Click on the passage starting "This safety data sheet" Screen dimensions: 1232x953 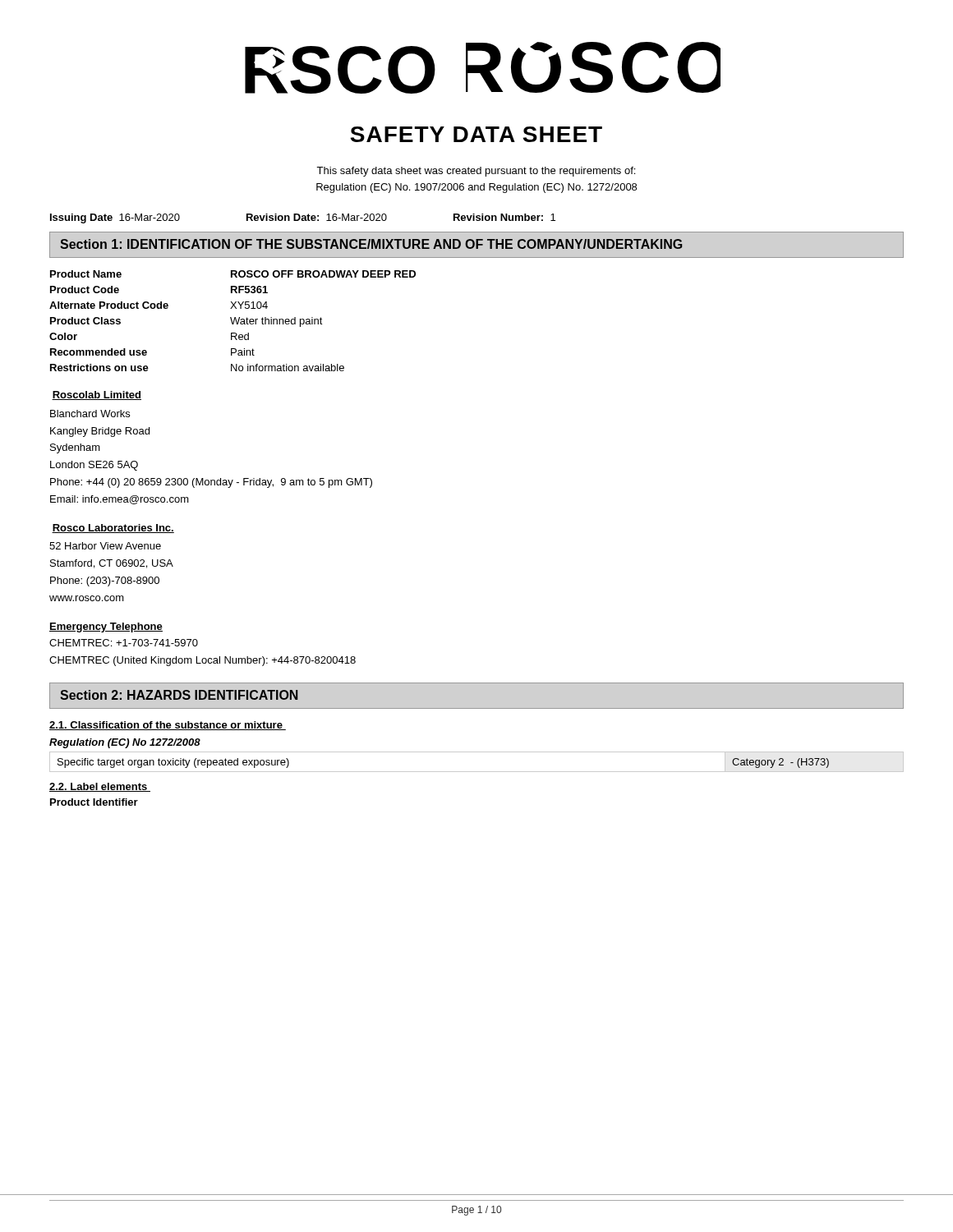[476, 178]
